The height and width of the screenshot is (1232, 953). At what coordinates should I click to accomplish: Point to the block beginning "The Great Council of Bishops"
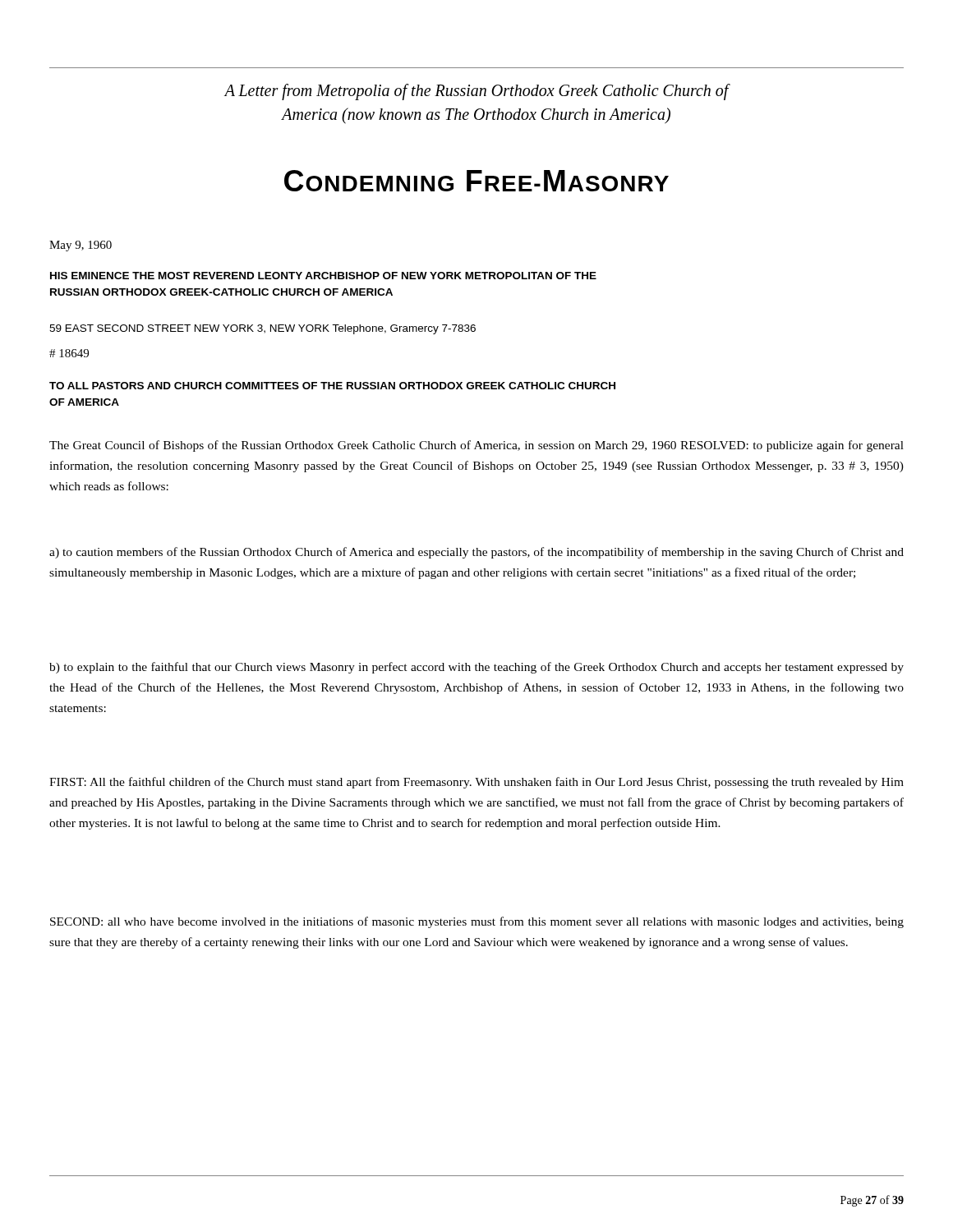pos(476,465)
